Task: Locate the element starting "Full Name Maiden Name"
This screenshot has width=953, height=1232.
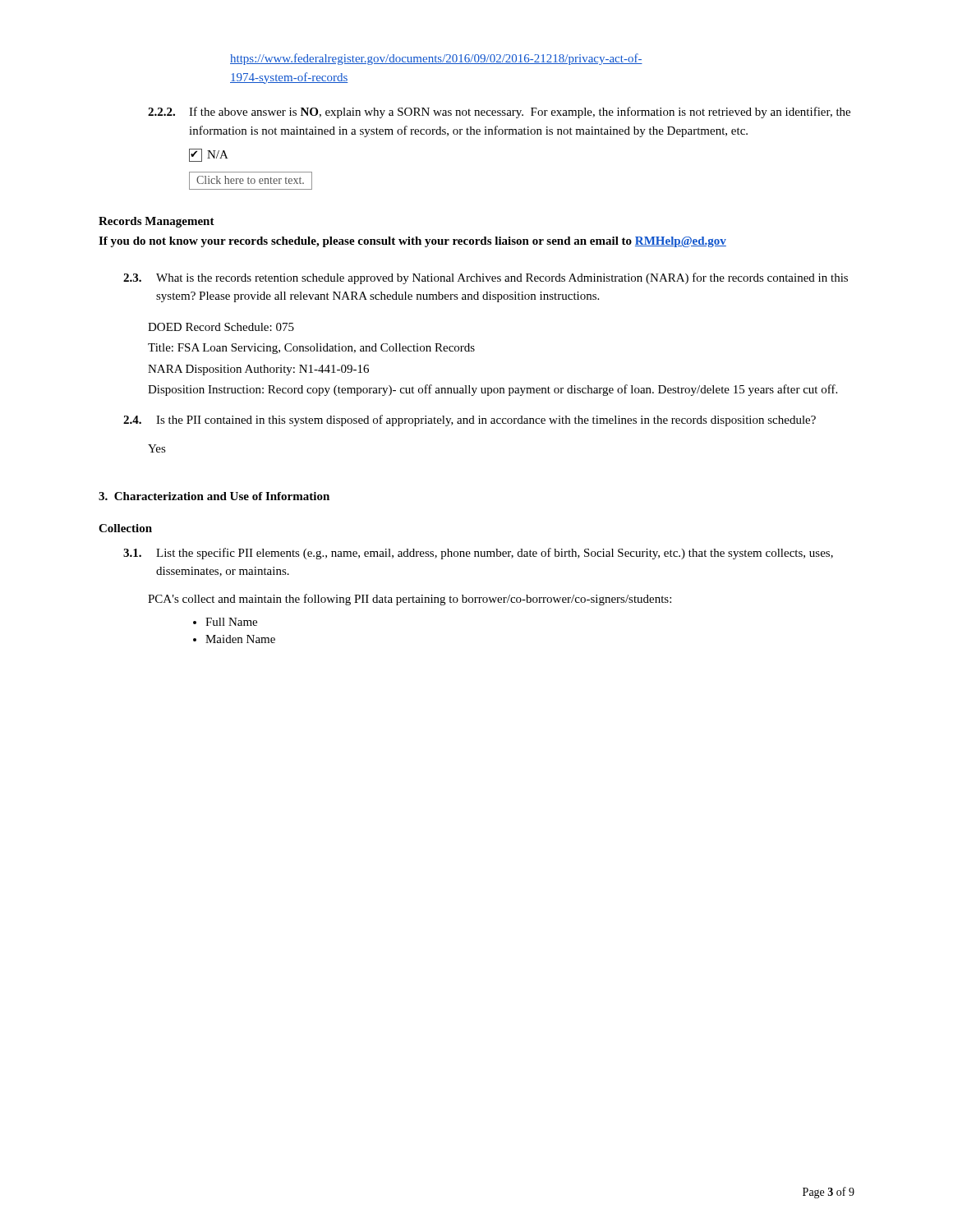Action: coord(225,622)
